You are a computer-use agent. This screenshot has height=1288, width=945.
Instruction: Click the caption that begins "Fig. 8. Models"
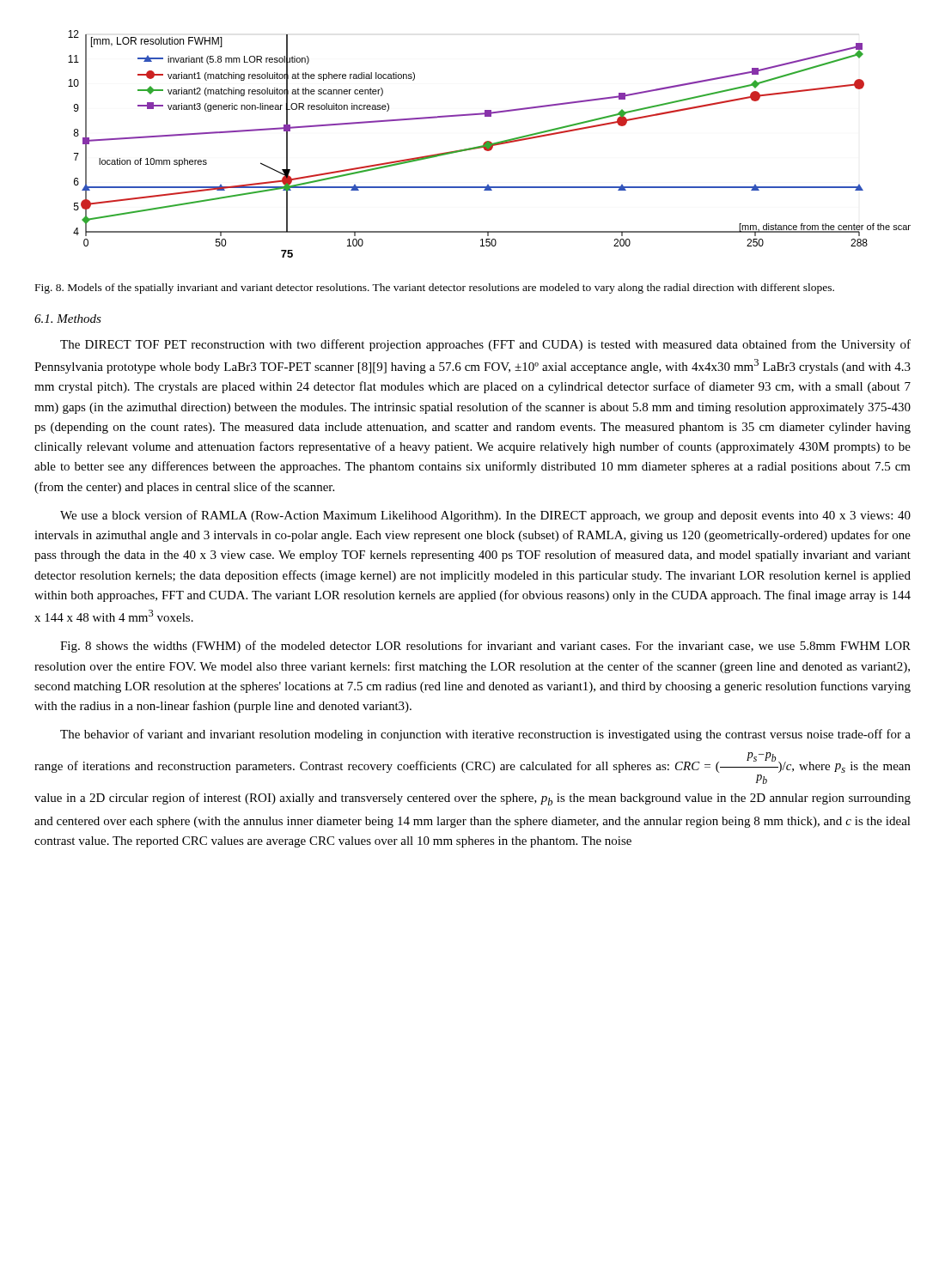(435, 287)
